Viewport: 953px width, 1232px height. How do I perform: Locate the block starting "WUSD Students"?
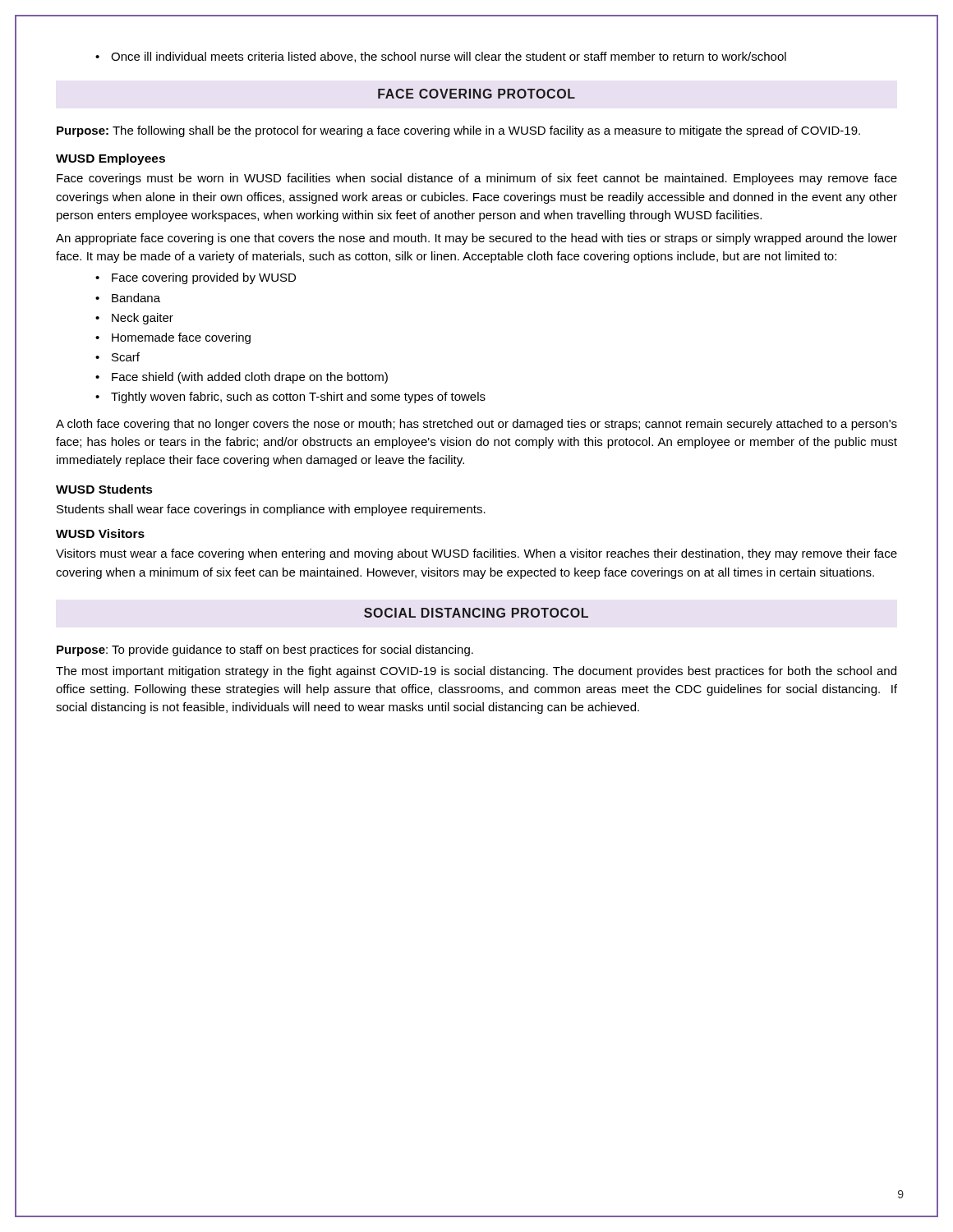click(x=104, y=489)
